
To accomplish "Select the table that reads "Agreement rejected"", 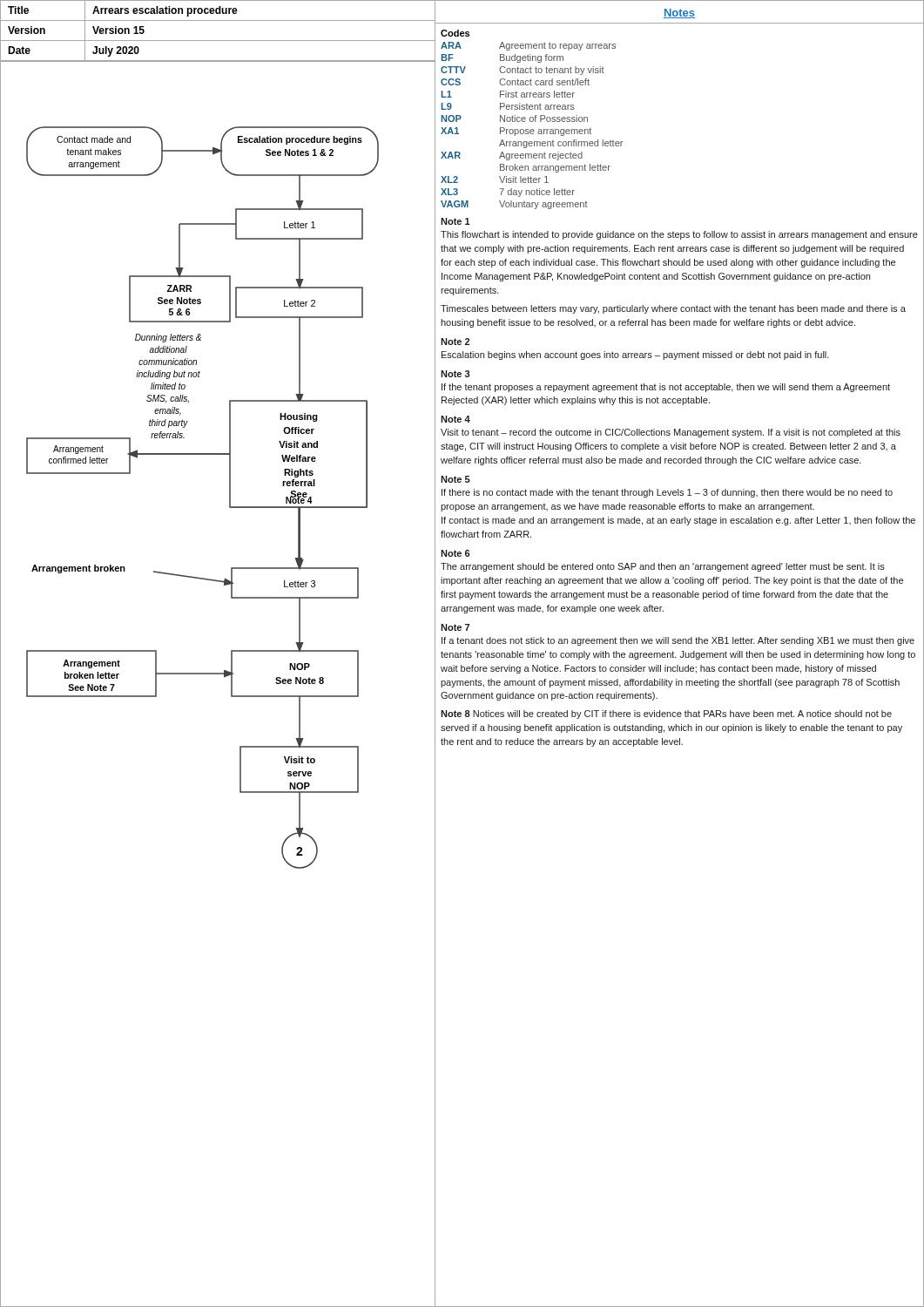I will click(679, 125).
